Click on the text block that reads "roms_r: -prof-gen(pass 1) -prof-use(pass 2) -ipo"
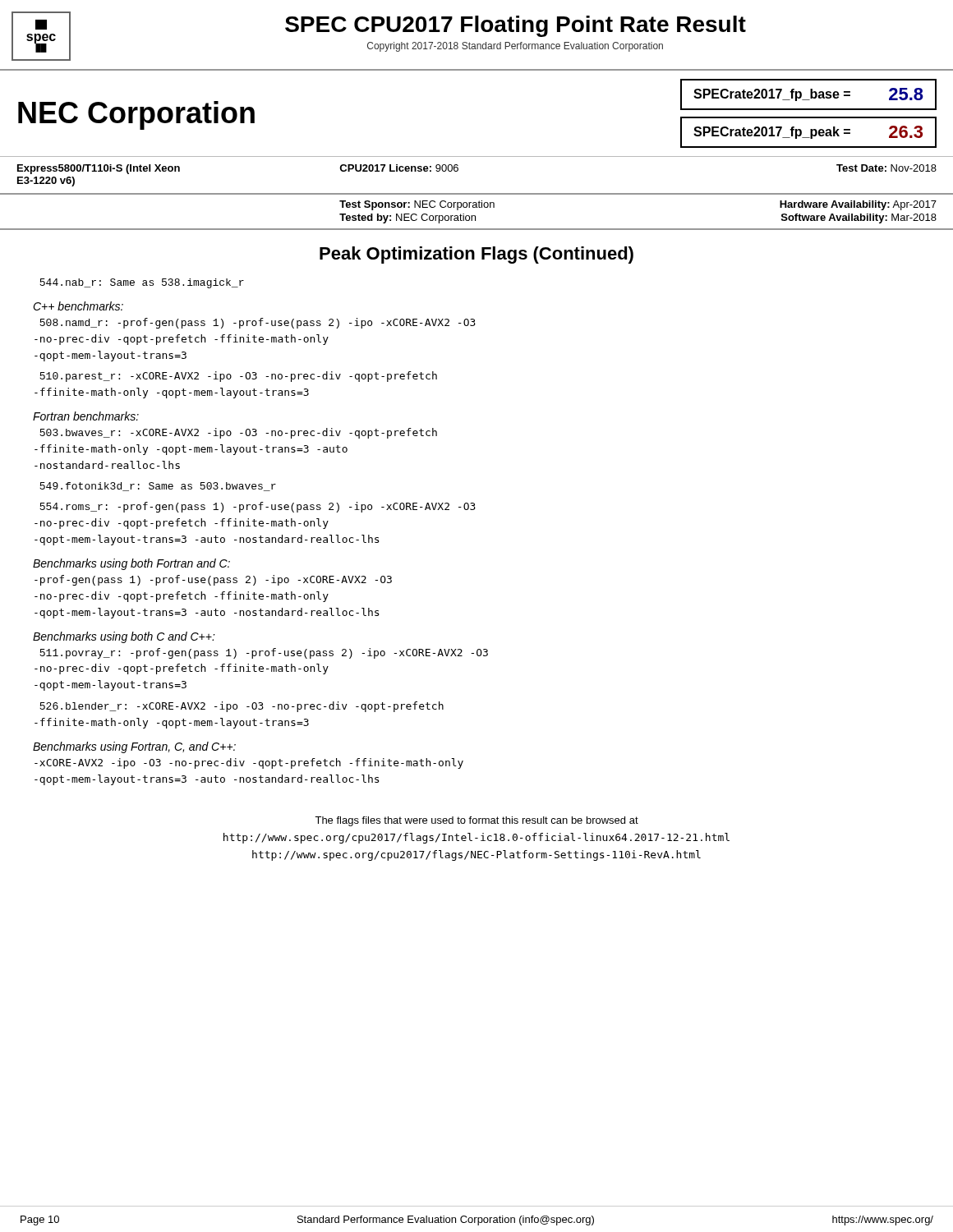The image size is (953, 1232). 254,523
